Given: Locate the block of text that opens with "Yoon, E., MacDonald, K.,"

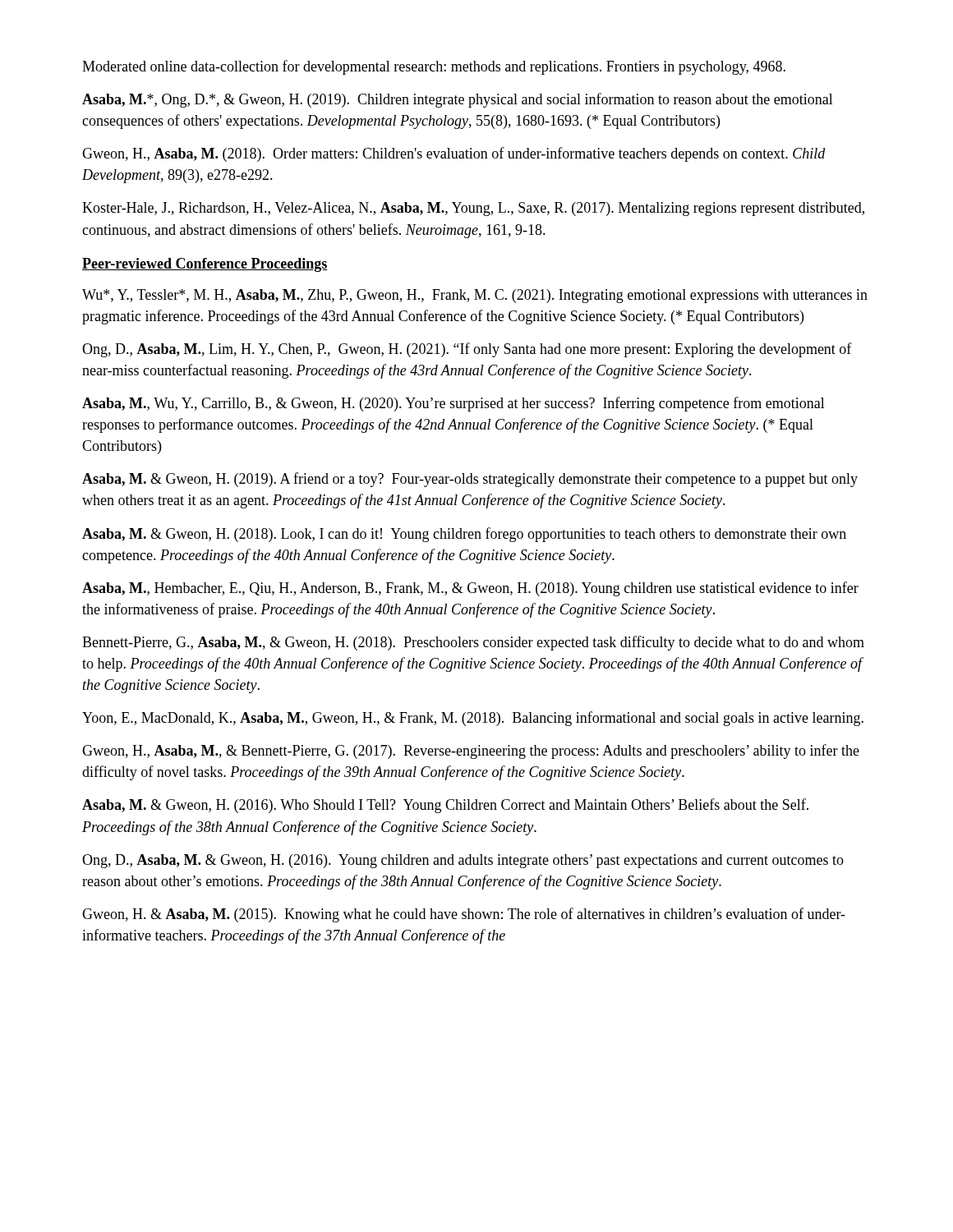Looking at the screenshot, I should click(476, 718).
